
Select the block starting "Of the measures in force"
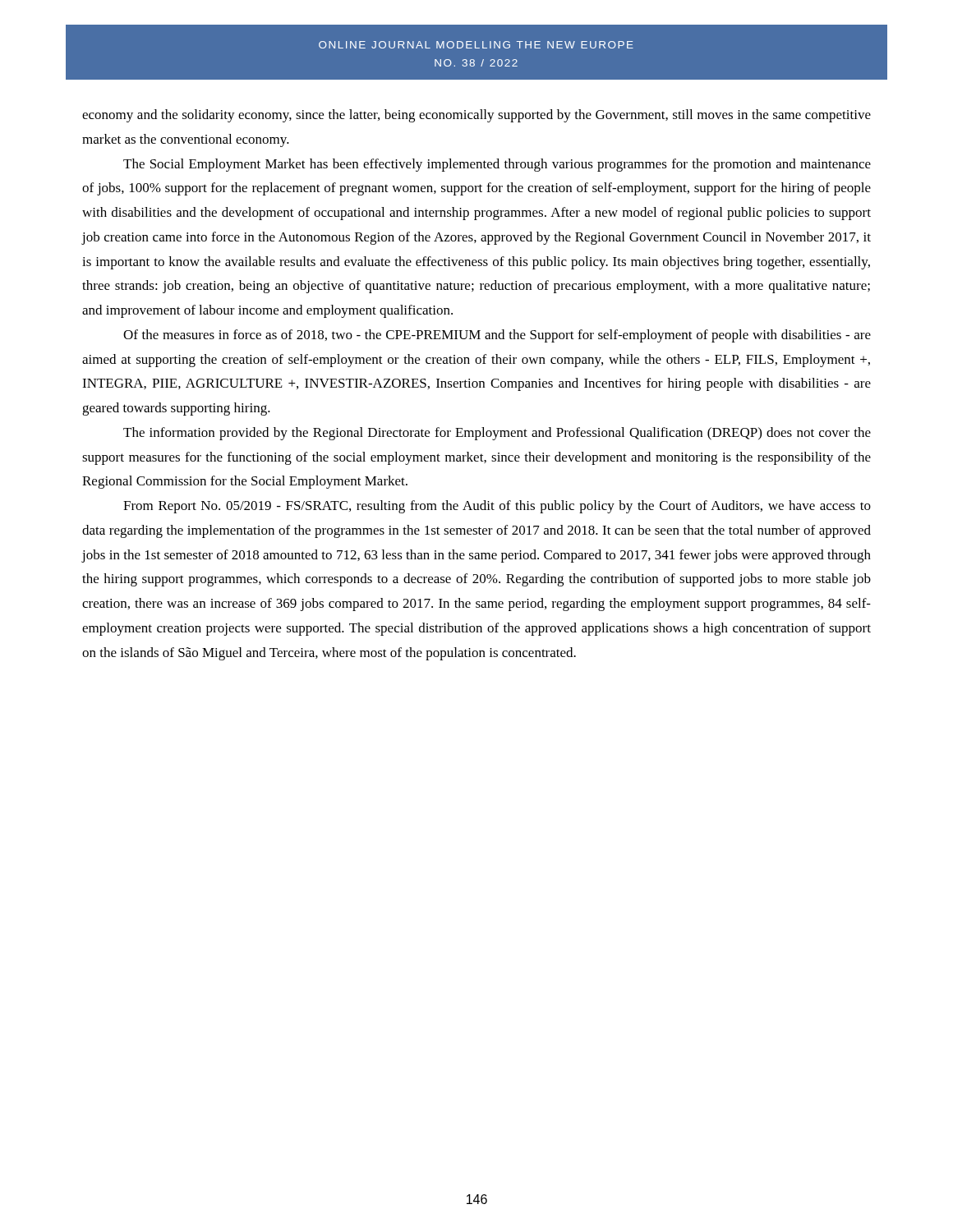(476, 372)
